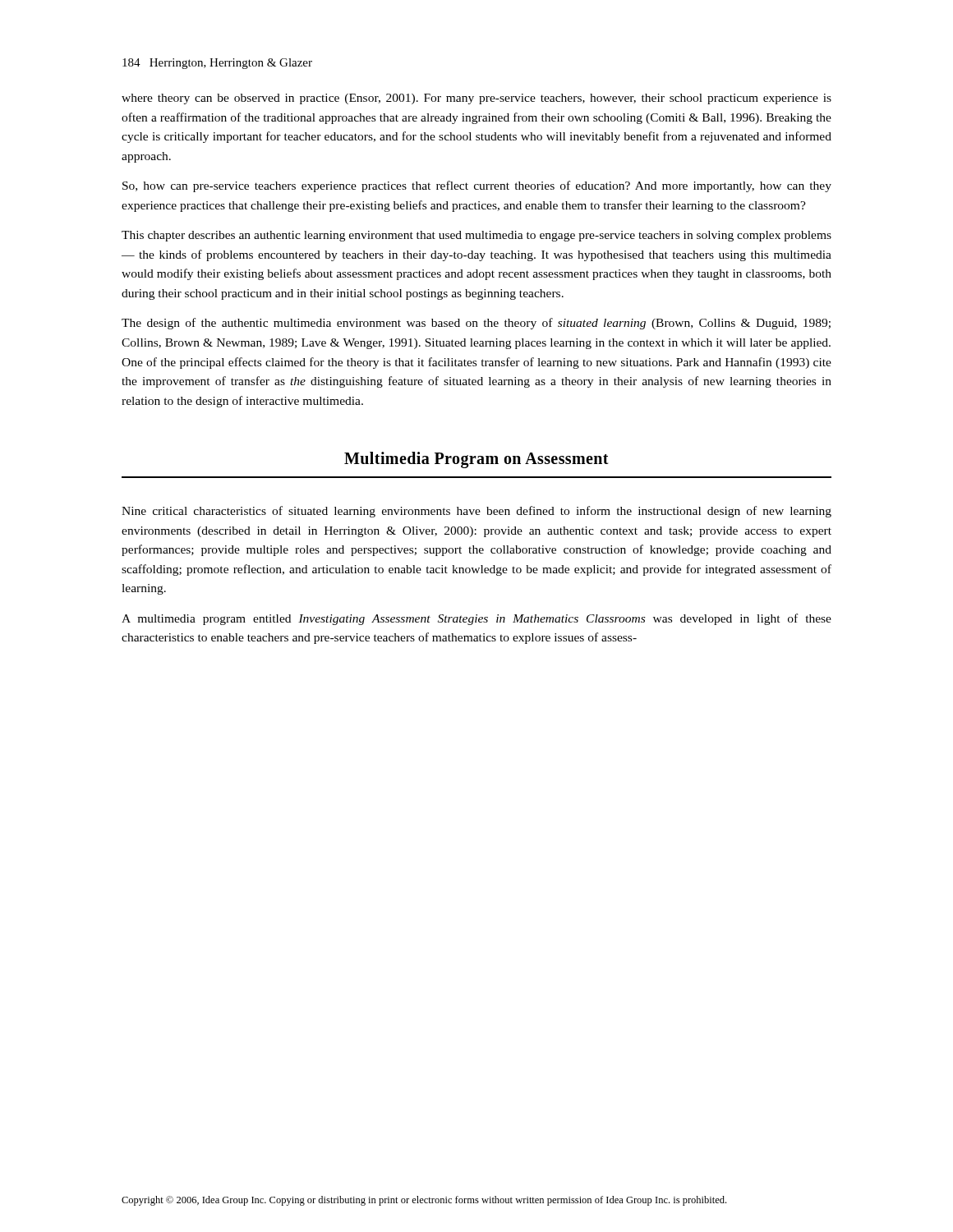Select the section header that says "Multimedia Program on Assessment"
Viewport: 953px width, 1232px height.
point(476,459)
